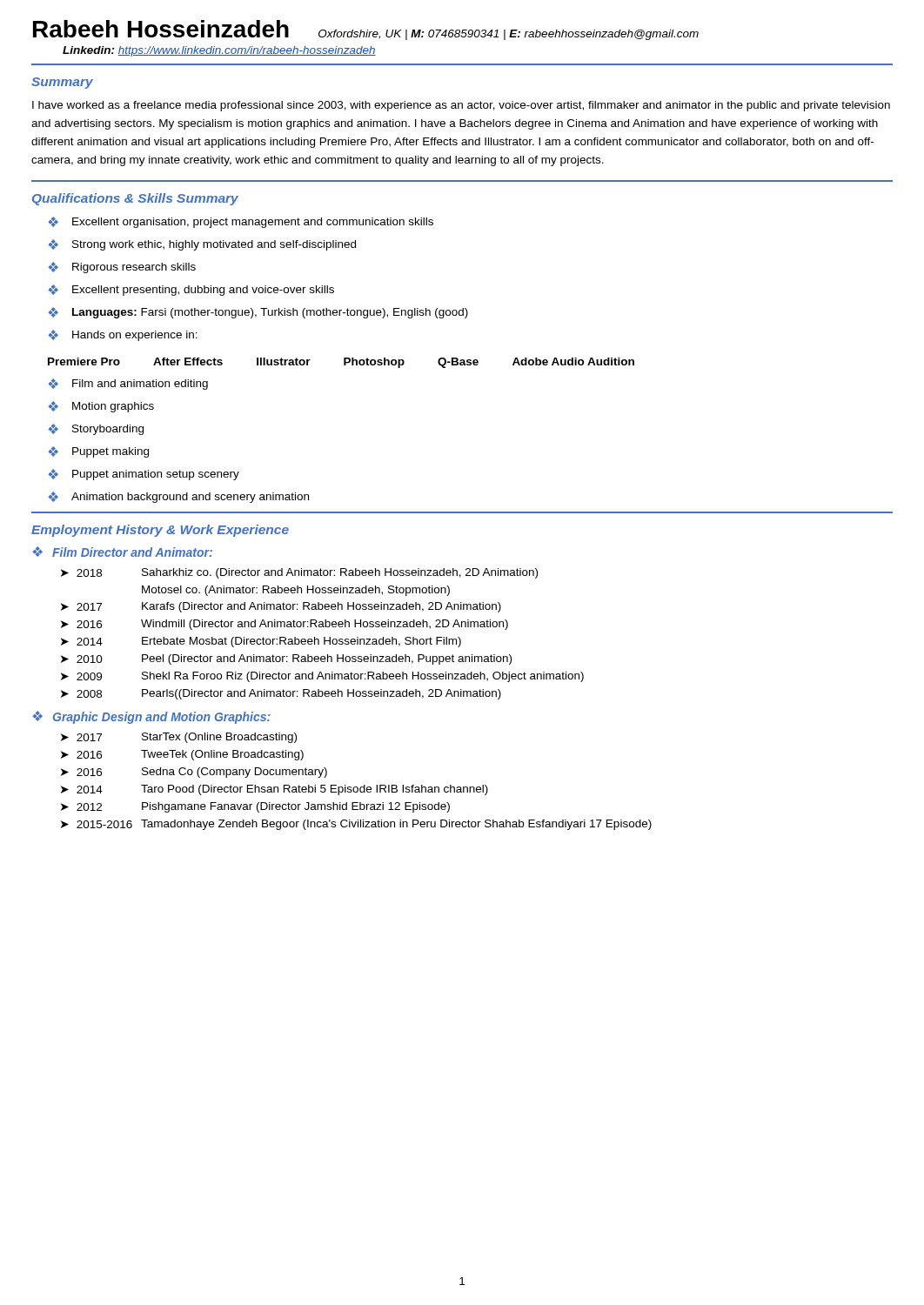Select the block starting "❖Languages: Farsi (mother-tongue), Turkish (mother-tongue), English"
The width and height of the screenshot is (924, 1305).
[x=258, y=313]
